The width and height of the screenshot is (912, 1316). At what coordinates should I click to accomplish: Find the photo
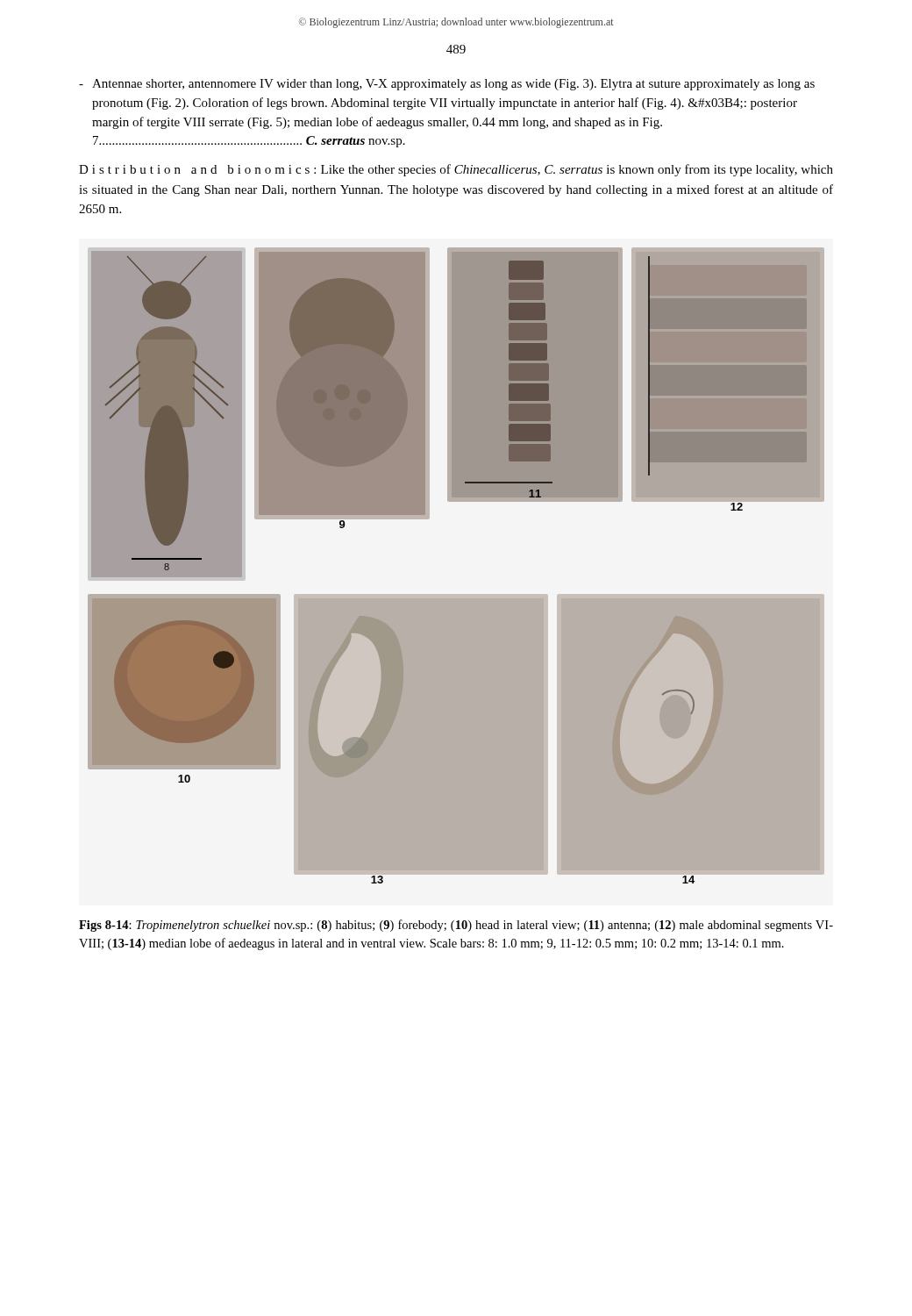tap(456, 572)
